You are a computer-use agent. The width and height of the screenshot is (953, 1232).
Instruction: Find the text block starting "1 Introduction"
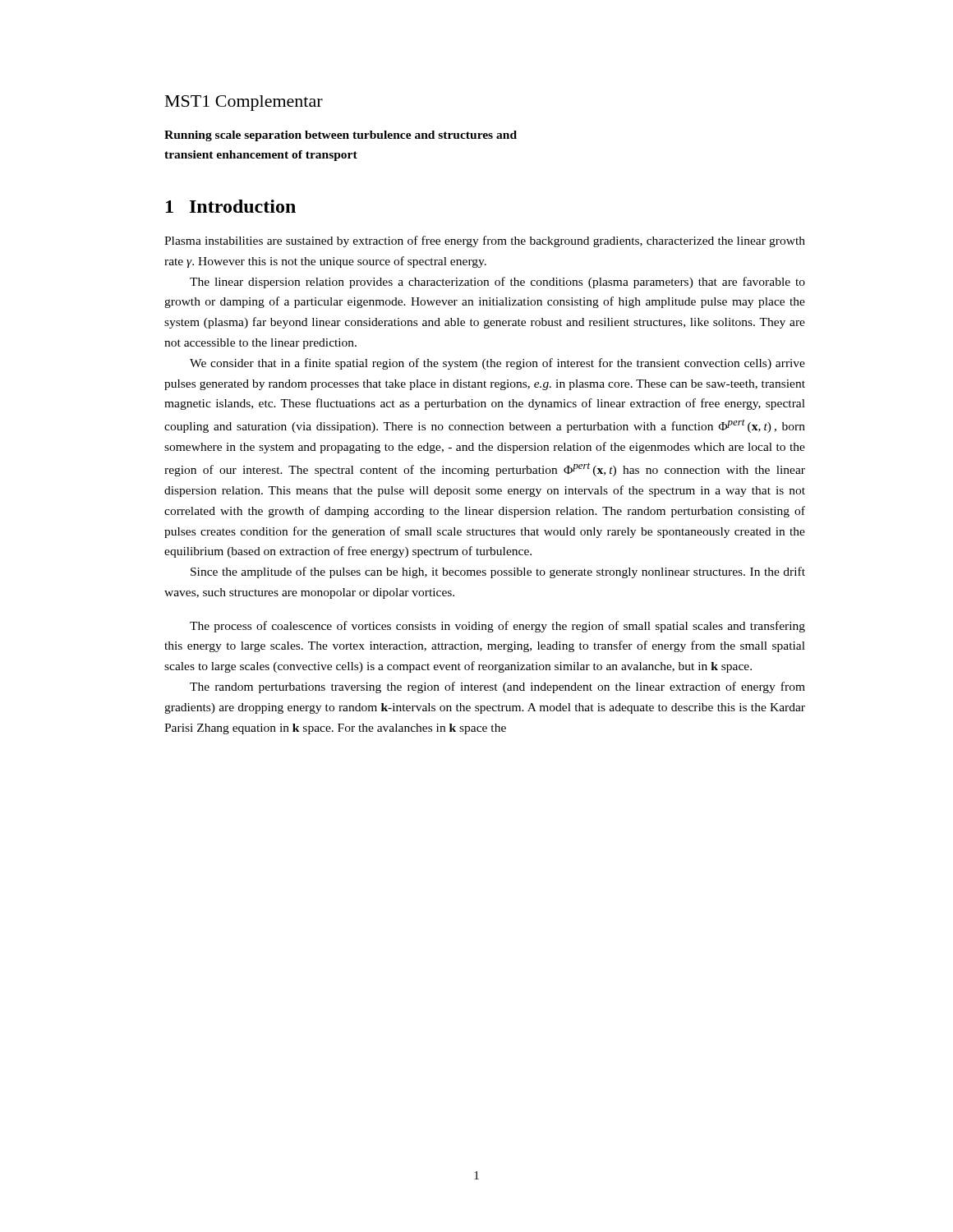pyautogui.click(x=230, y=206)
